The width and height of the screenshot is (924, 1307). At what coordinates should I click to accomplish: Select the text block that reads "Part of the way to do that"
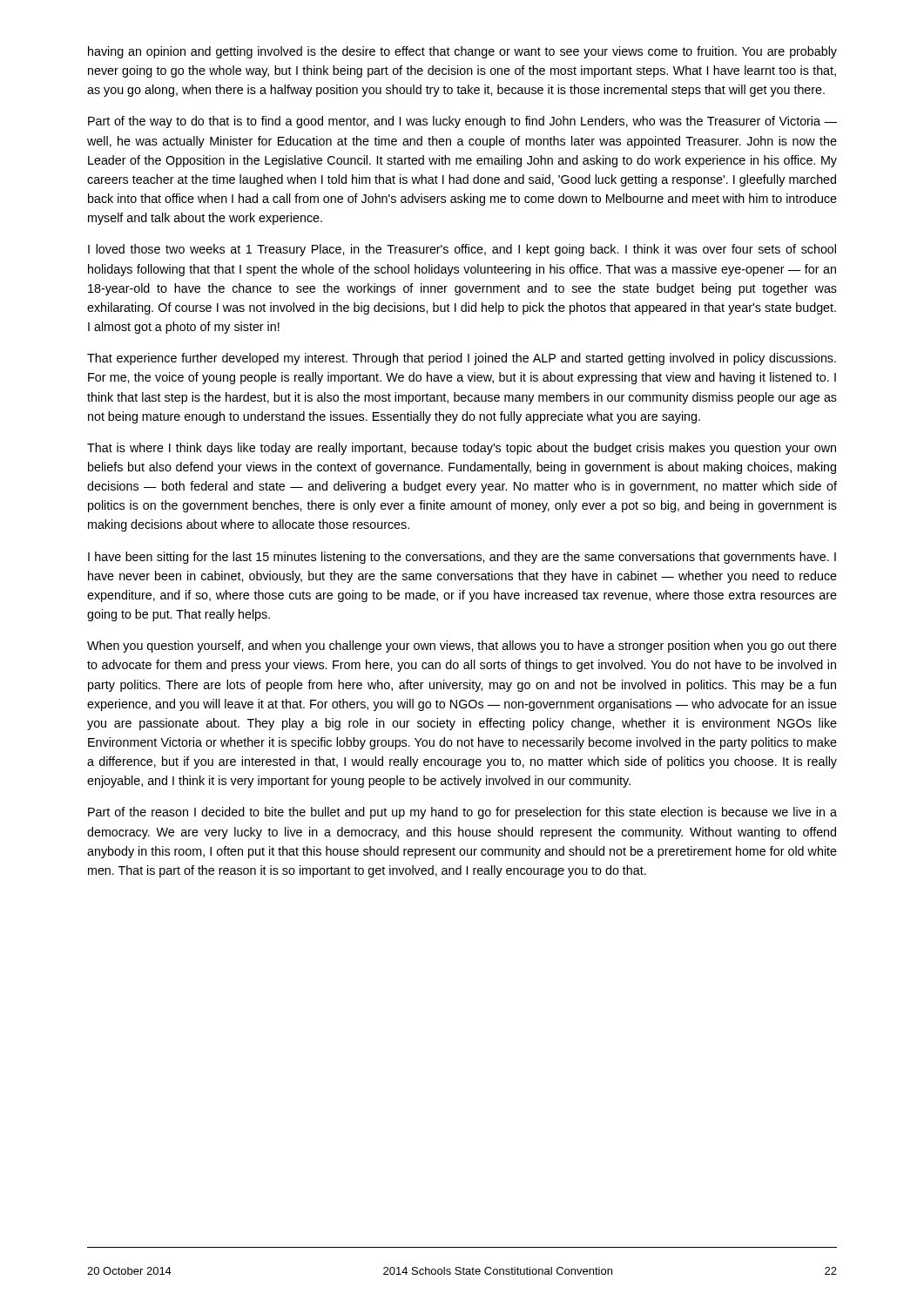(x=462, y=170)
